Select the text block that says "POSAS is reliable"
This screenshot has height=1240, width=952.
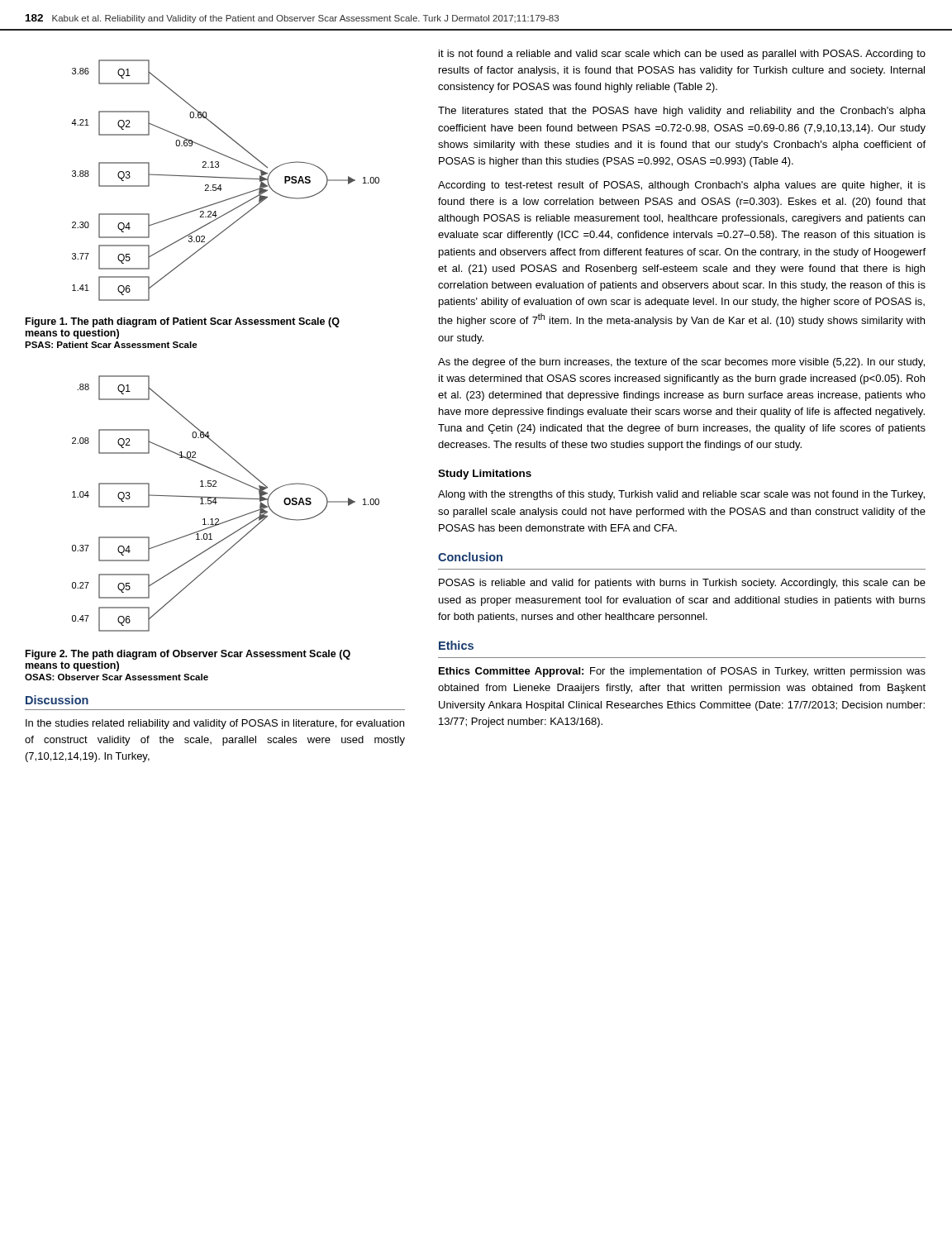[x=682, y=599]
